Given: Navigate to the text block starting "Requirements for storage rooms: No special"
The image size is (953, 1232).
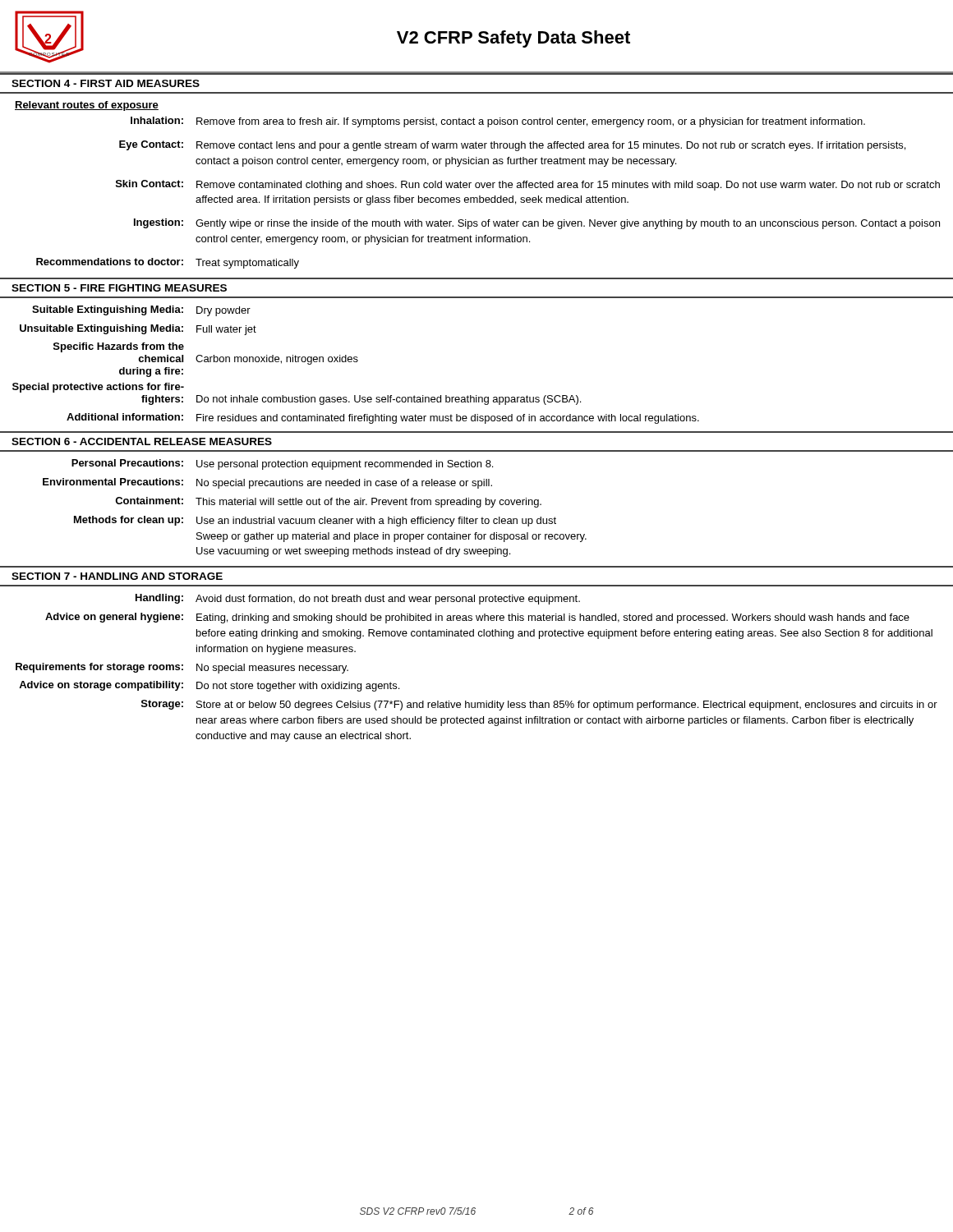Looking at the screenshot, I should [x=182, y=668].
